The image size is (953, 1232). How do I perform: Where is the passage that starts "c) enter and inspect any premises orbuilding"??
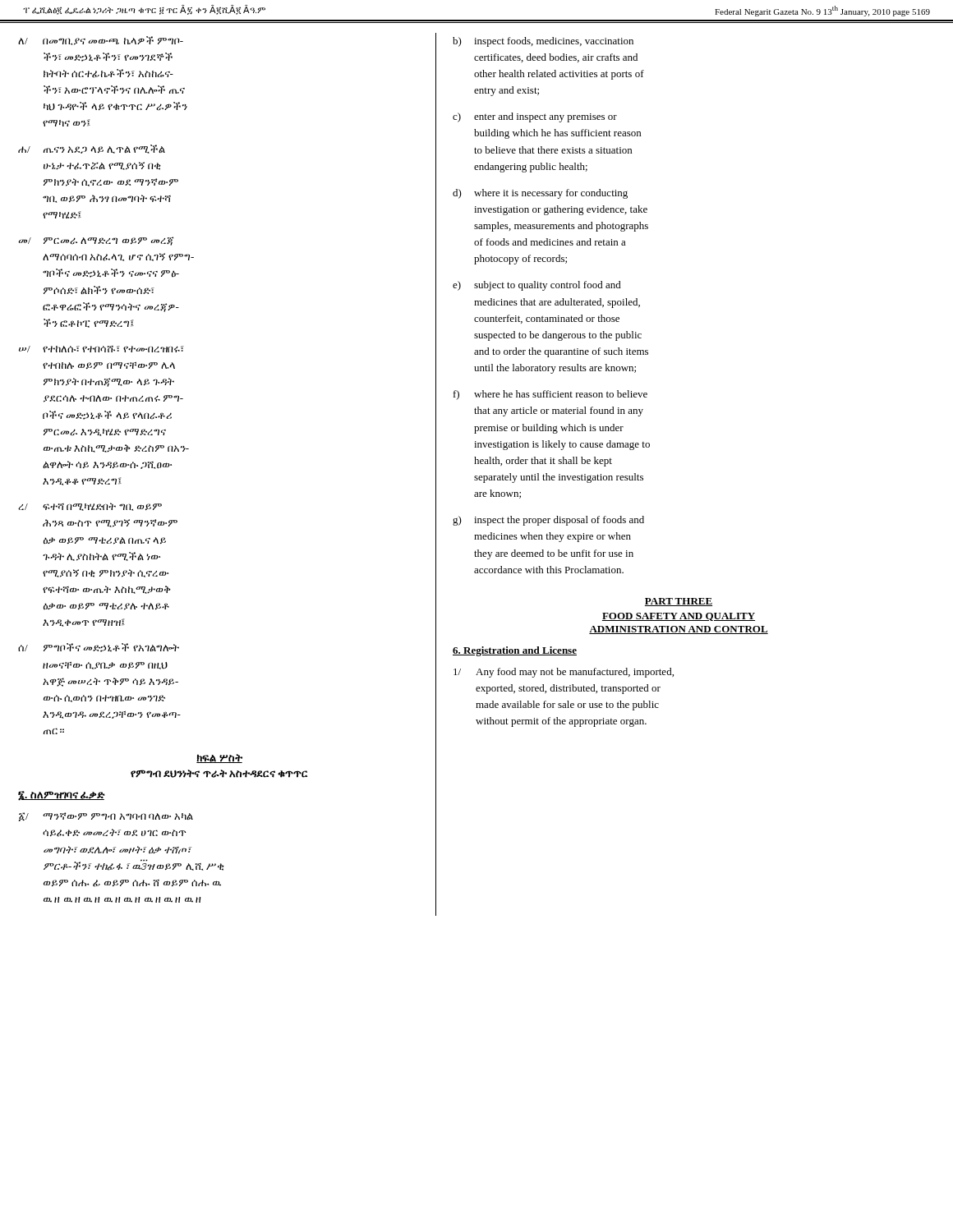pos(547,142)
